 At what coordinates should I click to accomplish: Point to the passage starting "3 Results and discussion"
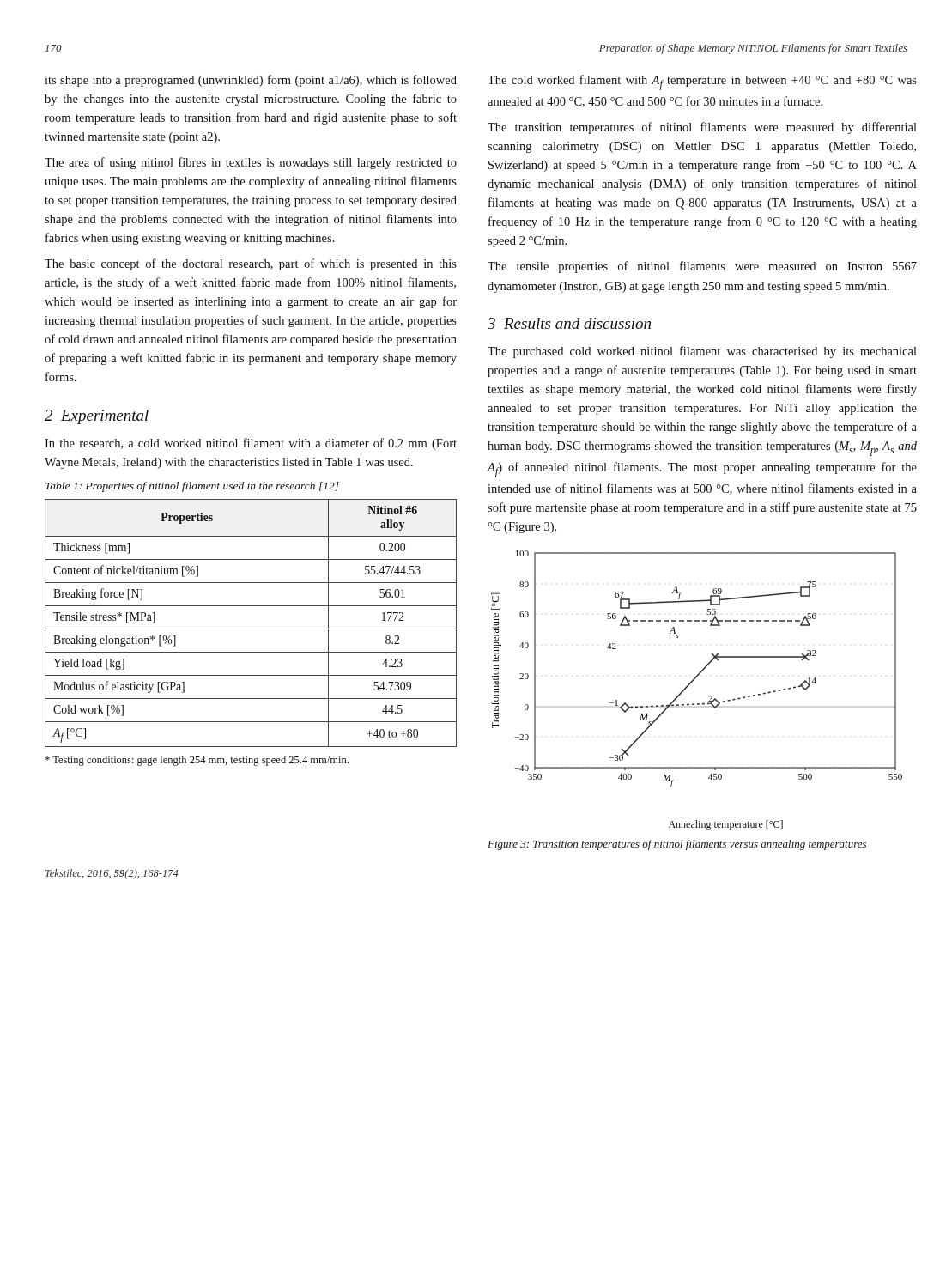click(569, 323)
